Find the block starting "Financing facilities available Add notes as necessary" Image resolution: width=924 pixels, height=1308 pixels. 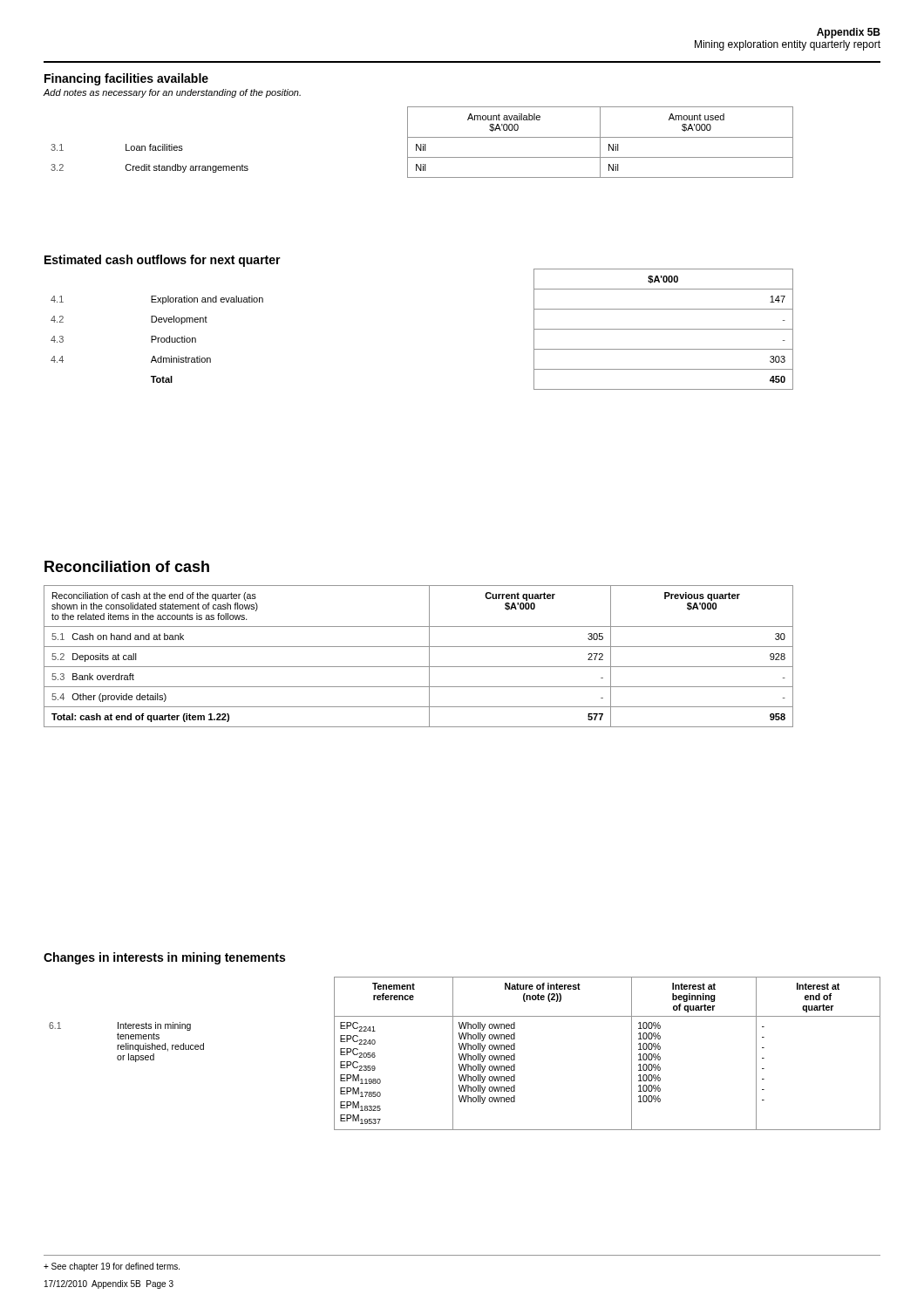click(462, 125)
